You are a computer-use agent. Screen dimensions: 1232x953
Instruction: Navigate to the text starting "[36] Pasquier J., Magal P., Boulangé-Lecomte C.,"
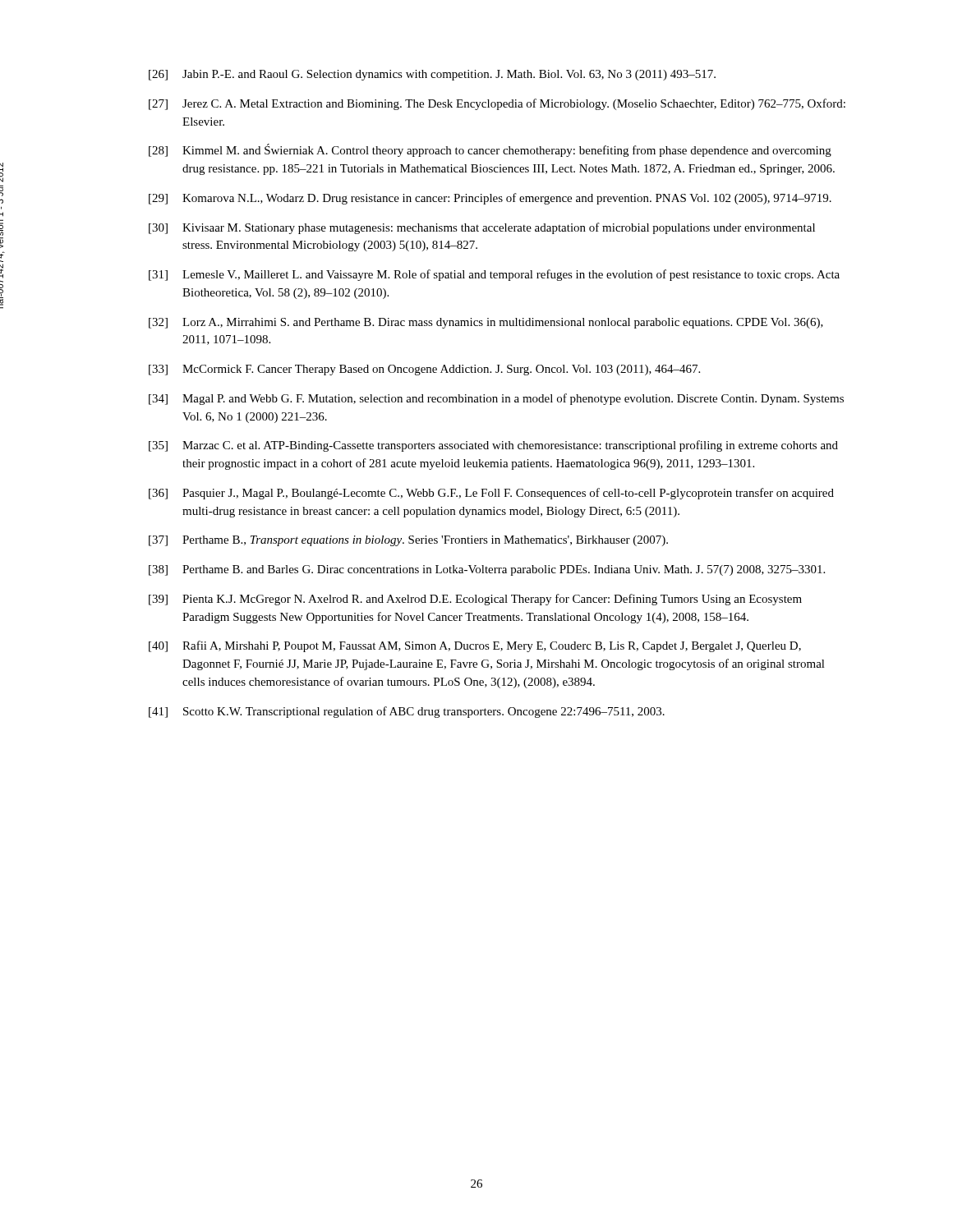pyautogui.click(x=497, y=502)
